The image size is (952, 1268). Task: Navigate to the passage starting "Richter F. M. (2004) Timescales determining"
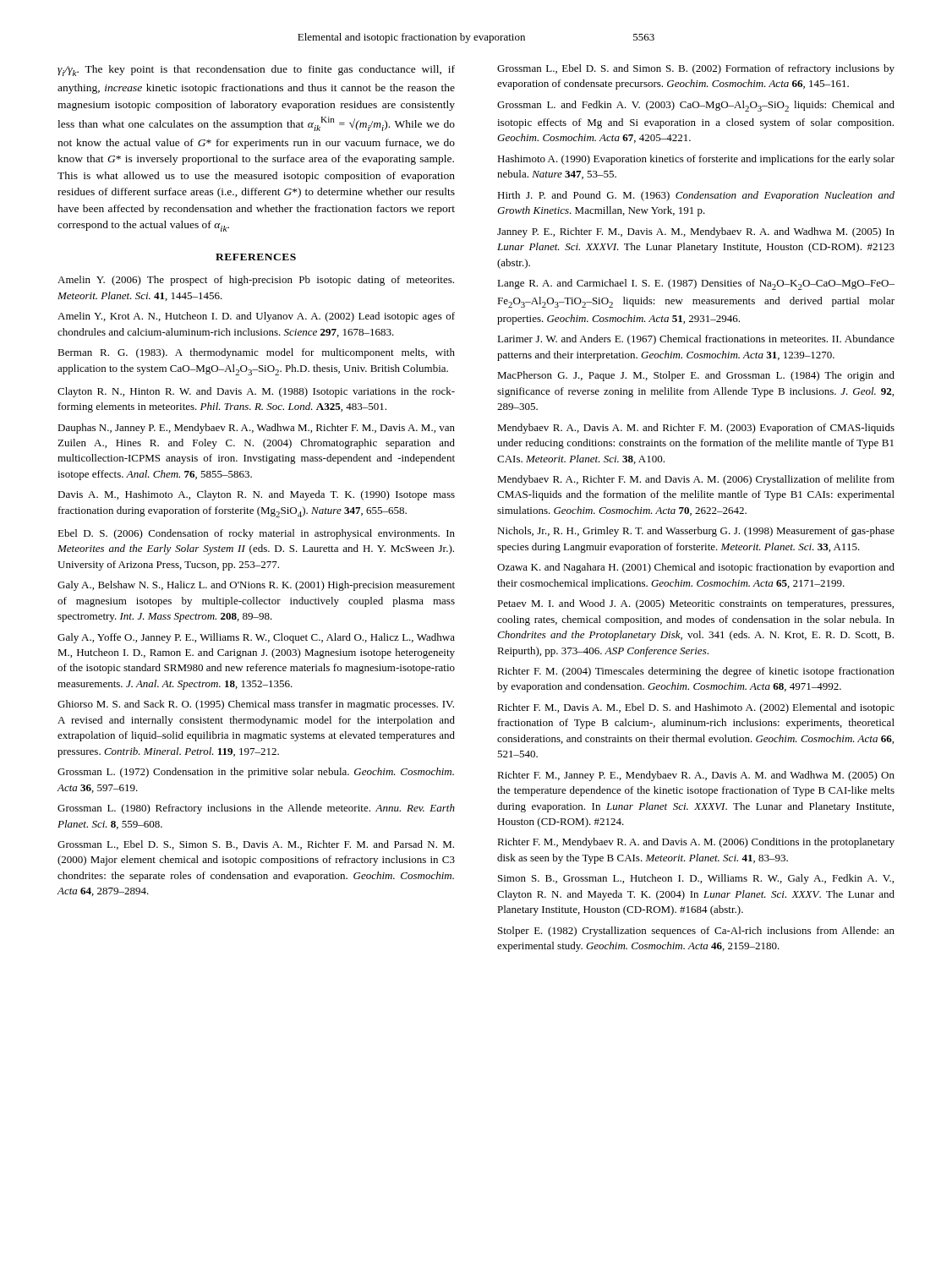point(696,679)
